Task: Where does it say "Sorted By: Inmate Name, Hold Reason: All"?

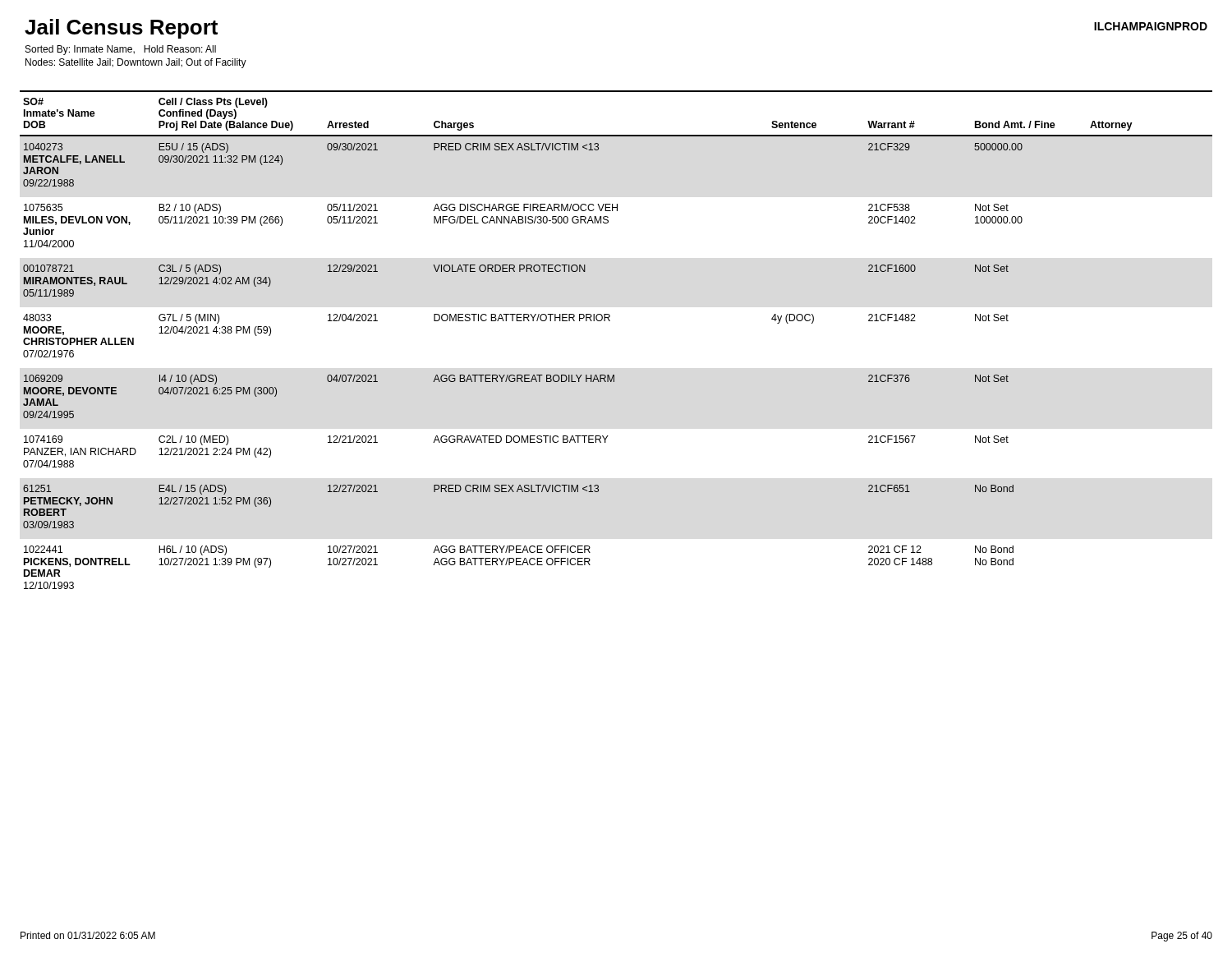Action: click(x=120, y=49)
